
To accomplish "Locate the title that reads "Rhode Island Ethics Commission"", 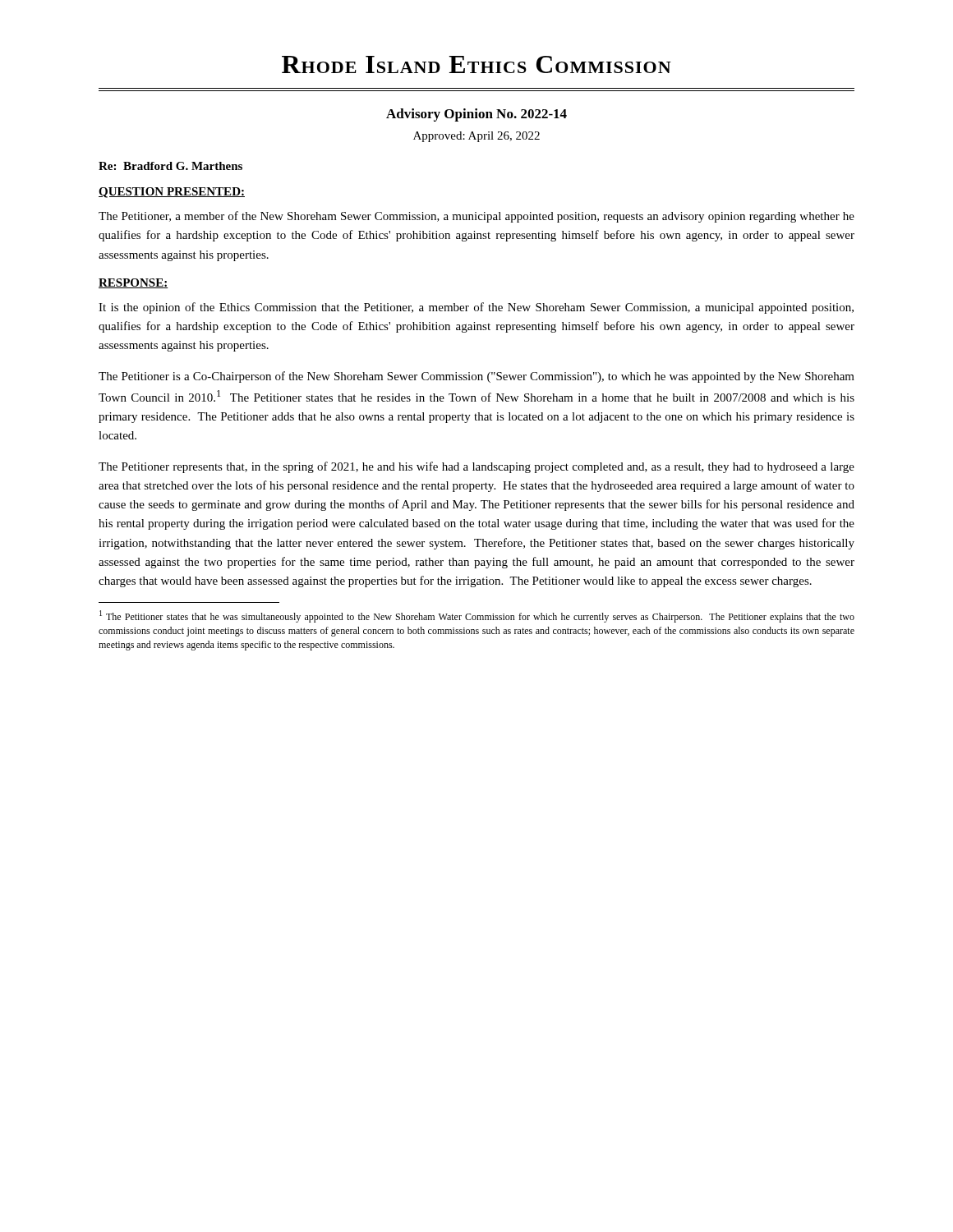I will click(476, 64).
